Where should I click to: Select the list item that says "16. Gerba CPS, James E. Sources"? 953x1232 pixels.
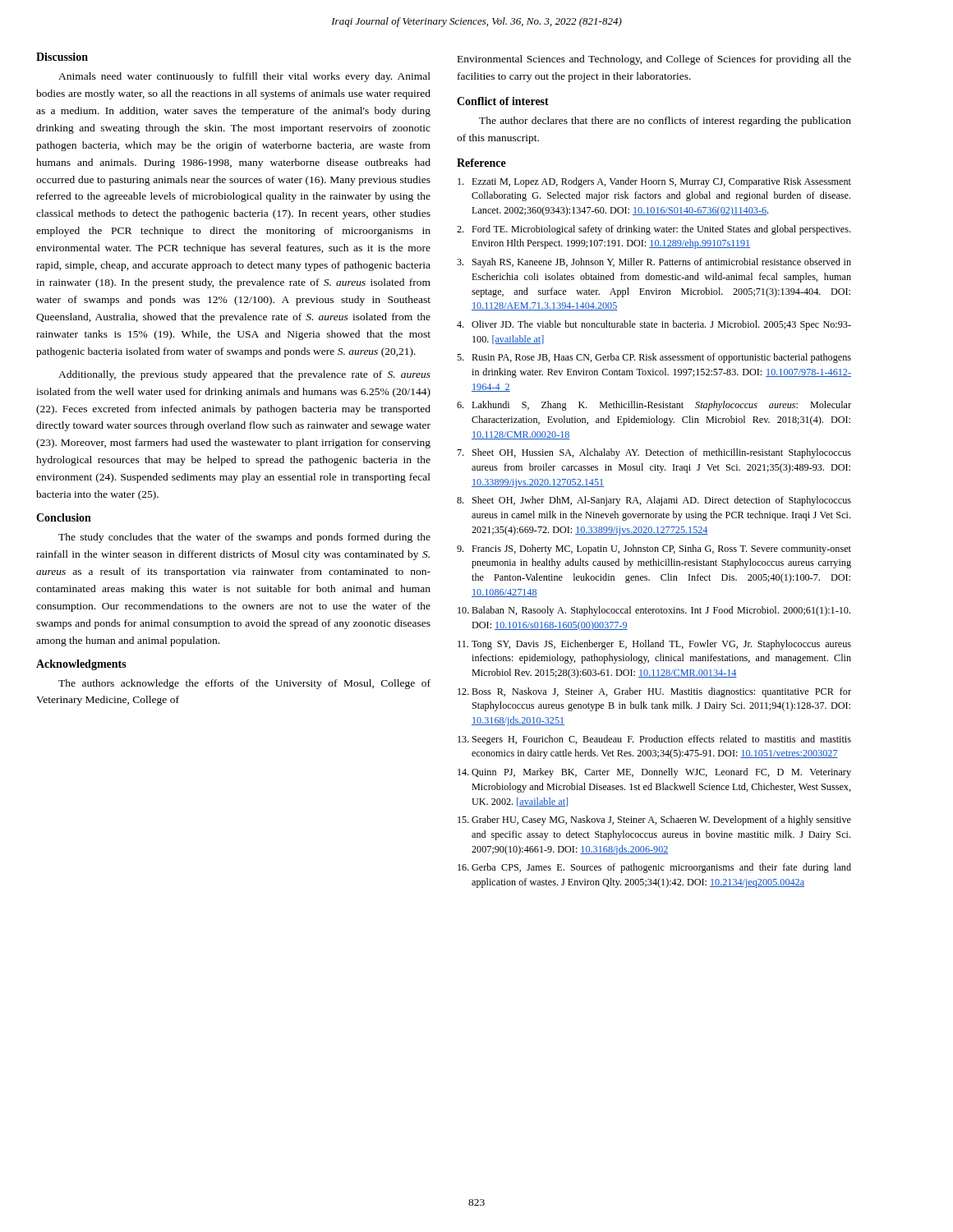coord(654,875)
